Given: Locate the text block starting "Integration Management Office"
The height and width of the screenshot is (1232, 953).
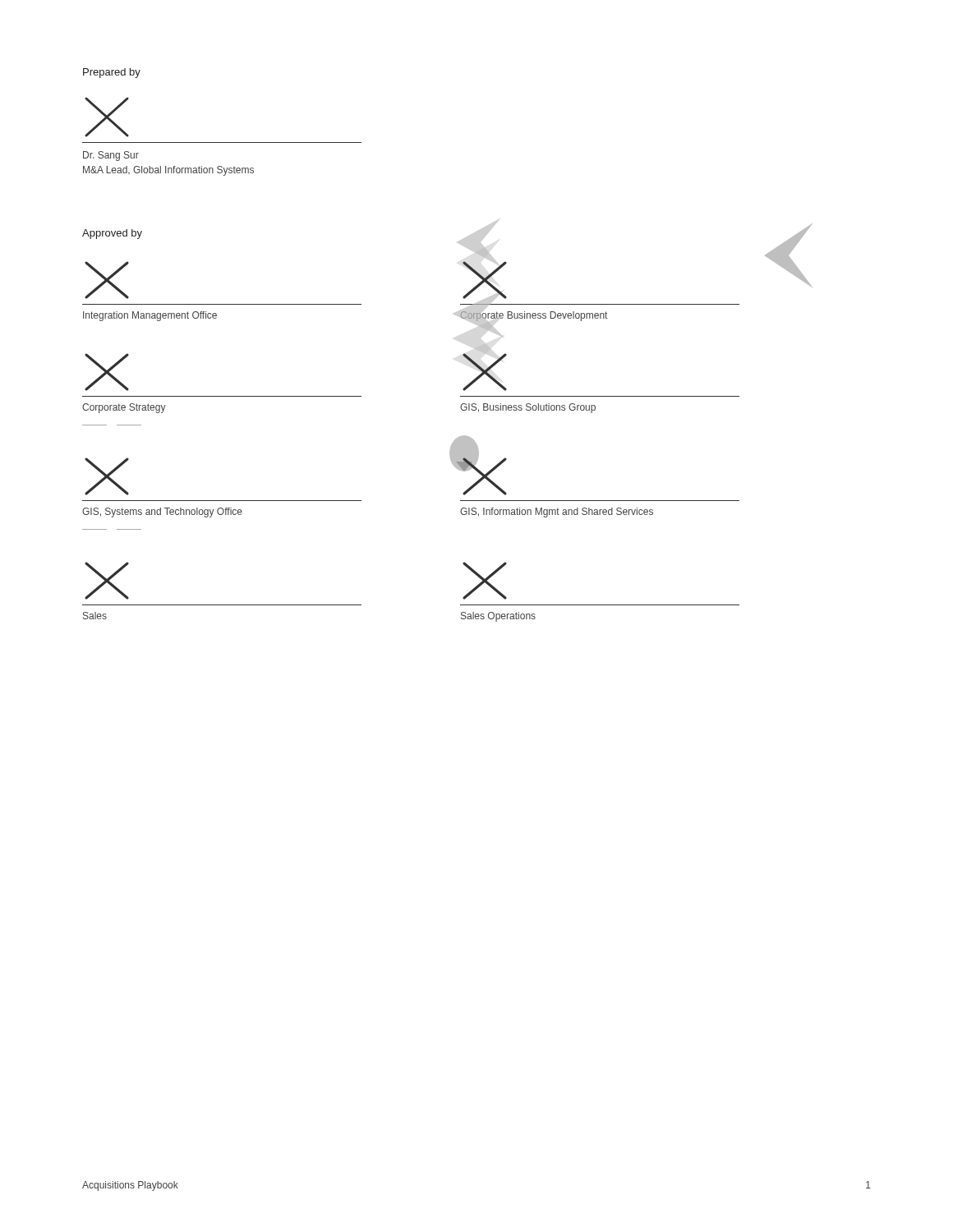Looking at the screenshot, I should tap(150, 315).
